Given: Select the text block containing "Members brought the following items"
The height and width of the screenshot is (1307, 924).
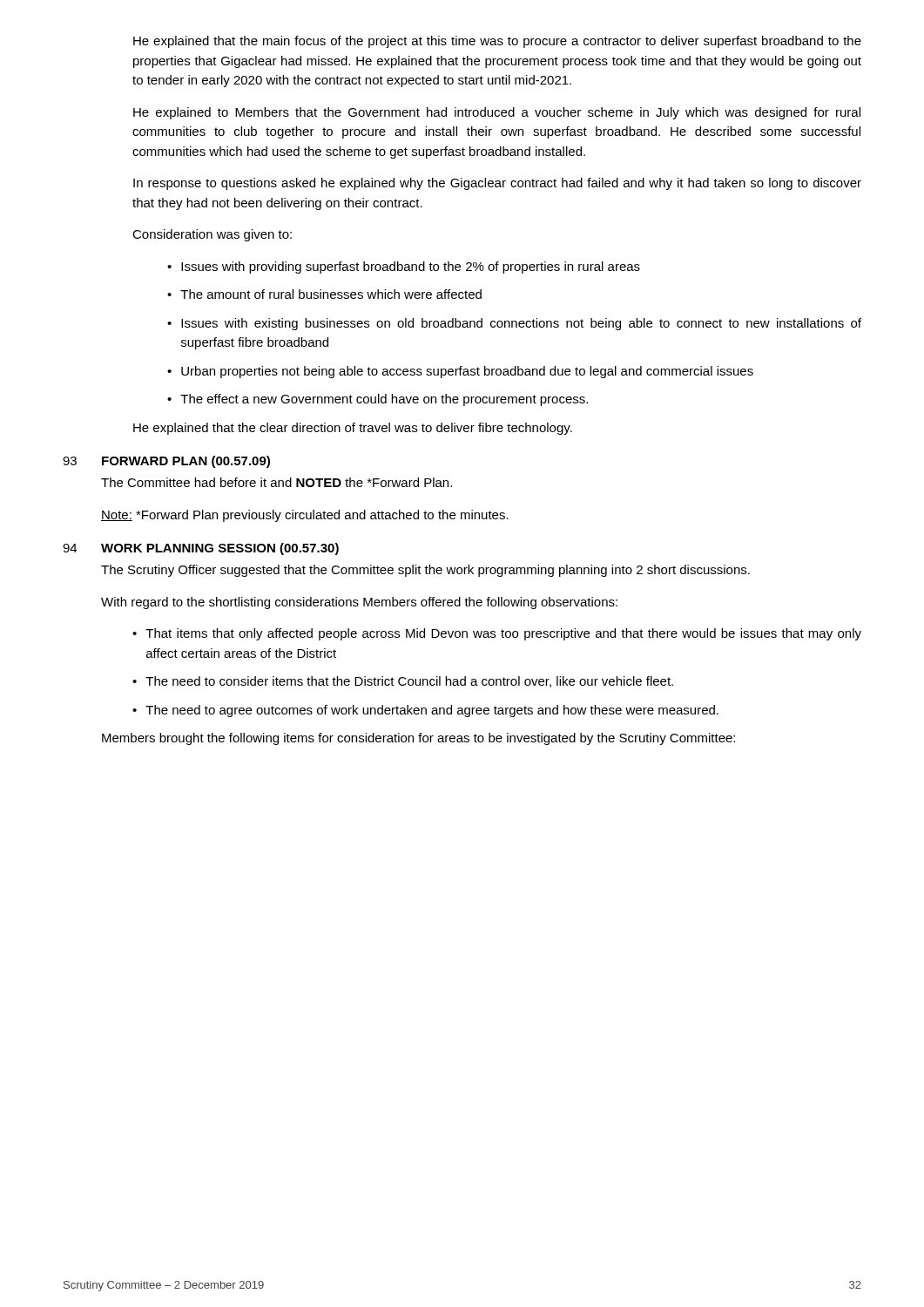Looking at the screenshot, I should tap(481, 738).
